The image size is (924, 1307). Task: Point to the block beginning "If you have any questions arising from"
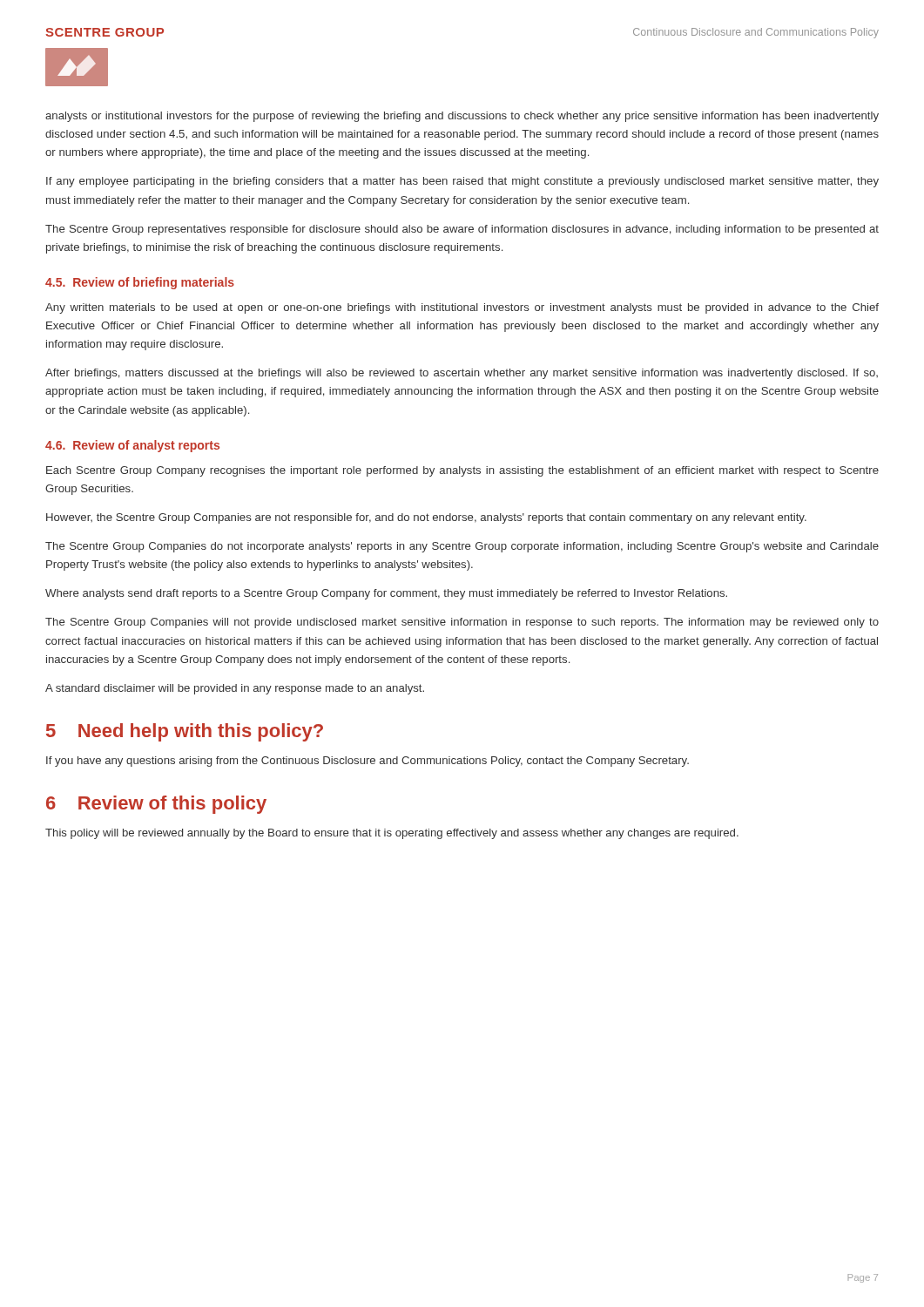tap(367, 760)
